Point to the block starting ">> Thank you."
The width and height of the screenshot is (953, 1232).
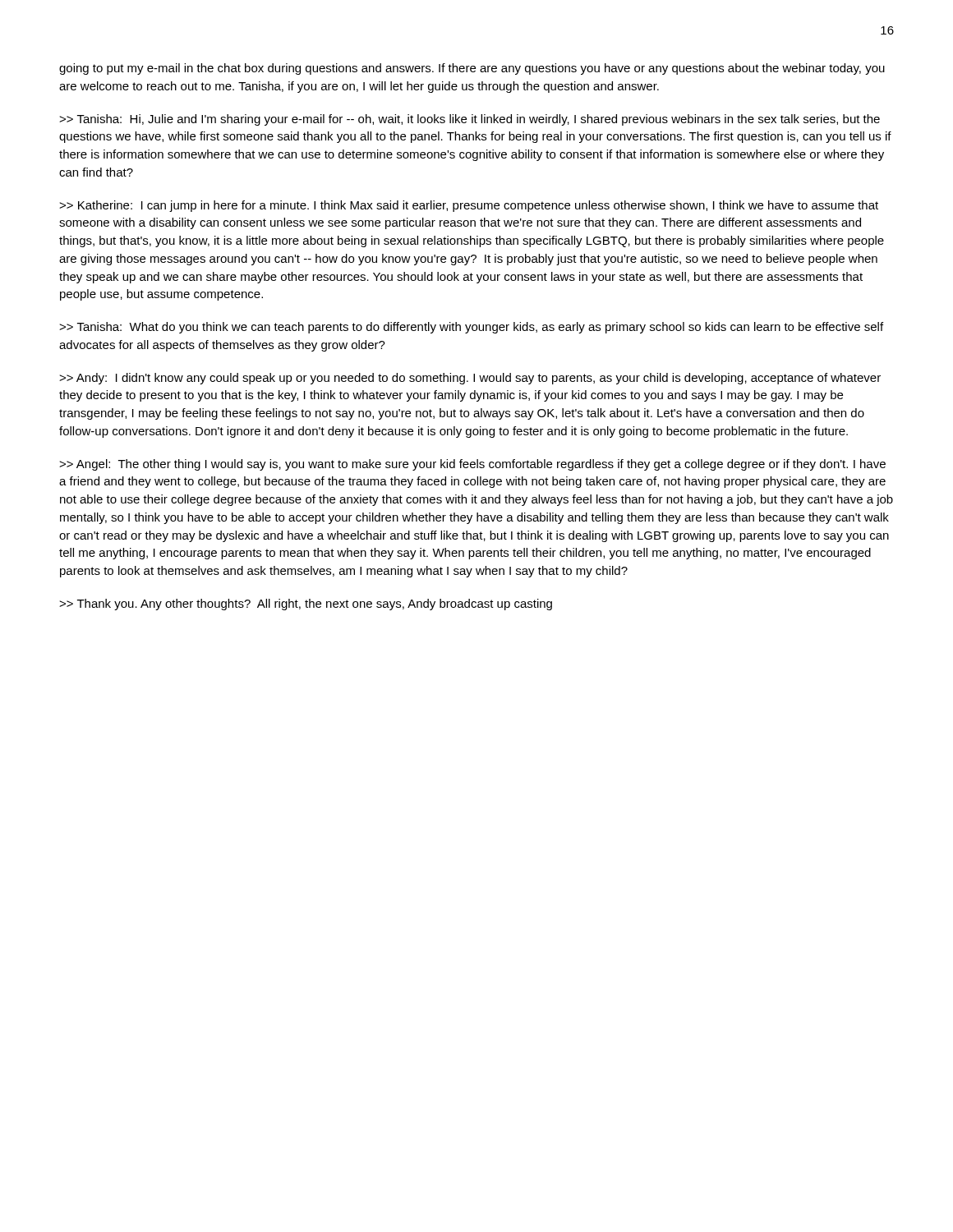(306, 603)
